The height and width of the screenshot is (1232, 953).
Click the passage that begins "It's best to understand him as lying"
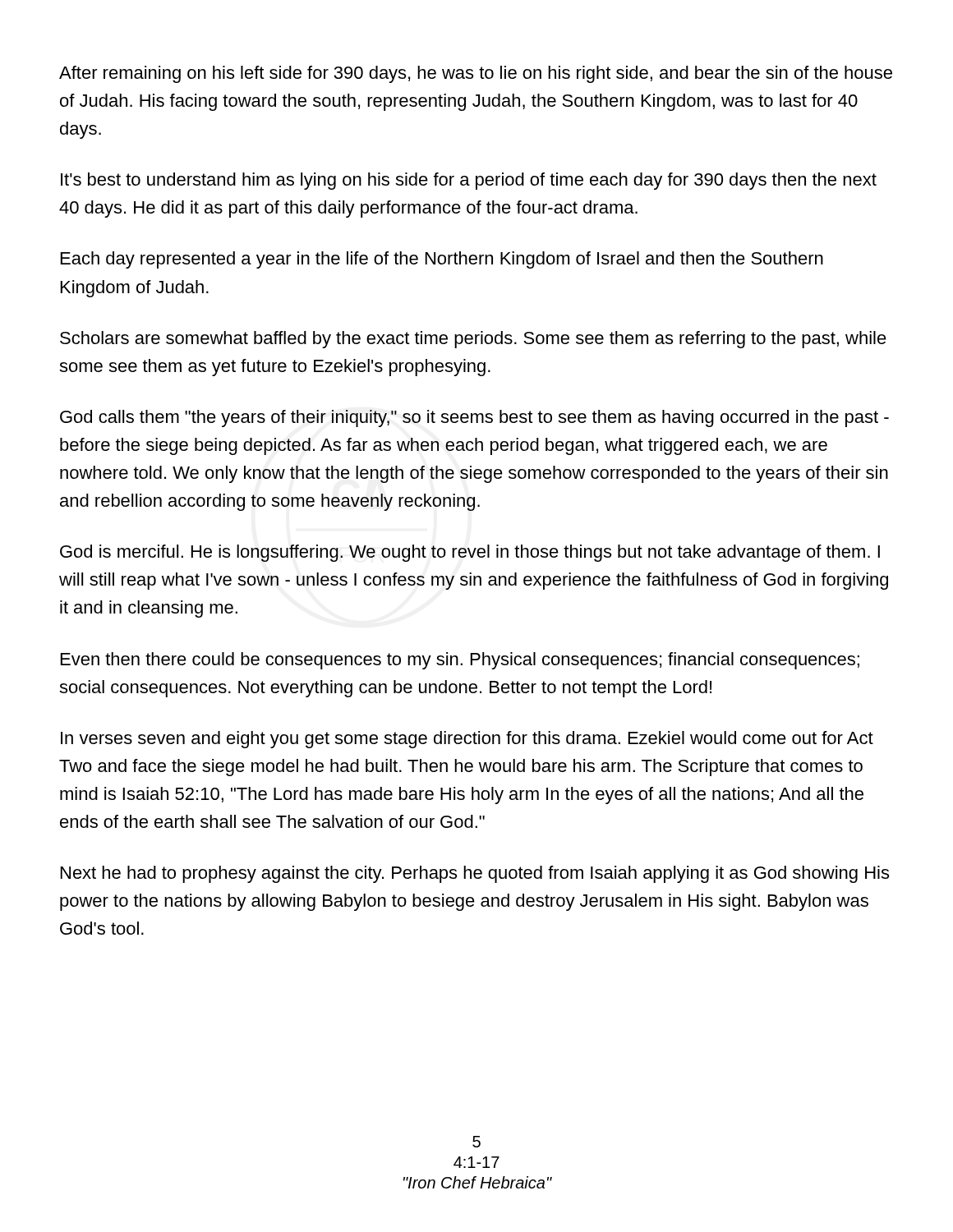click(468, 194)
